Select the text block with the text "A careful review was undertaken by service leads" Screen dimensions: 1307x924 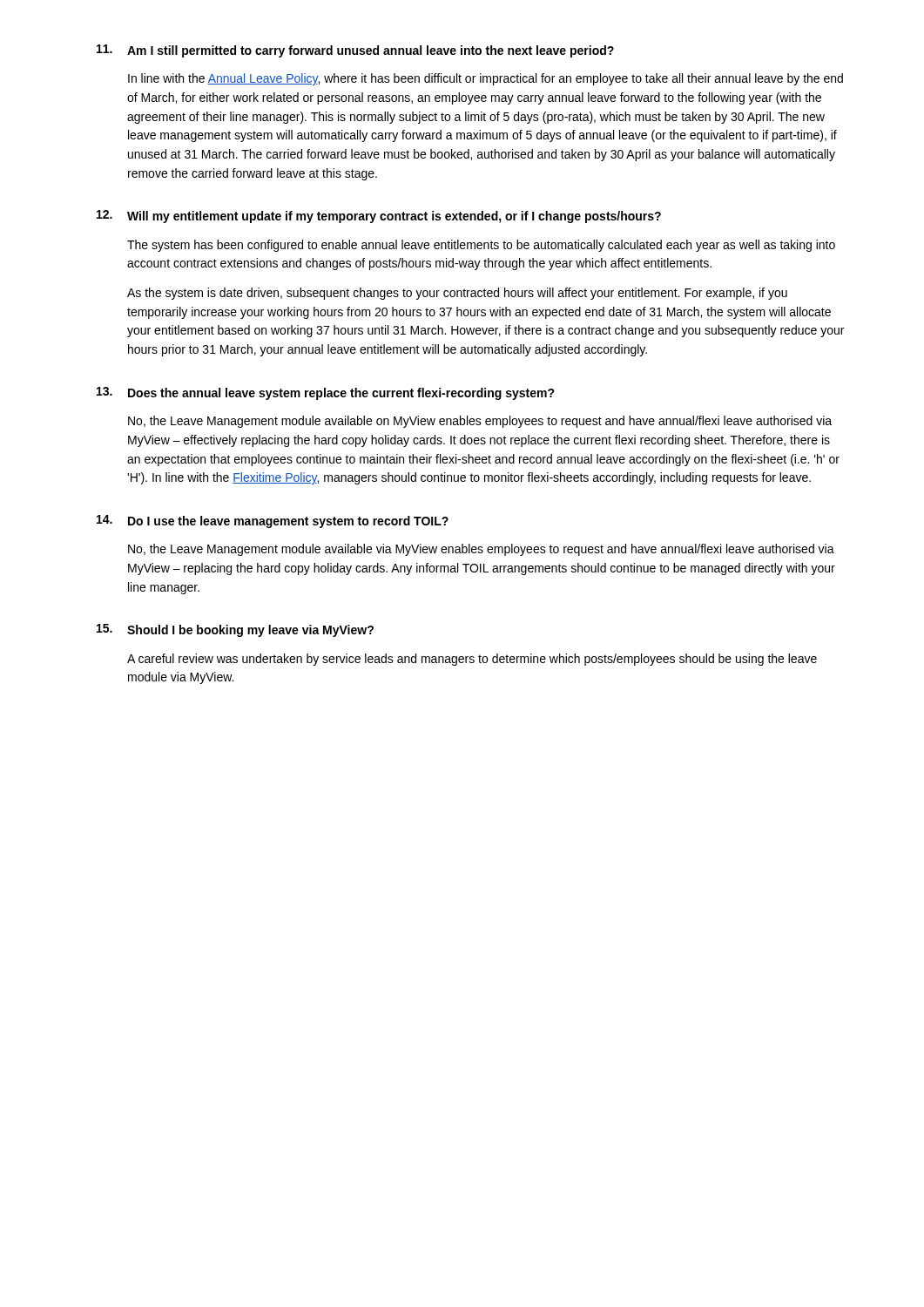[x=486, y=668]
